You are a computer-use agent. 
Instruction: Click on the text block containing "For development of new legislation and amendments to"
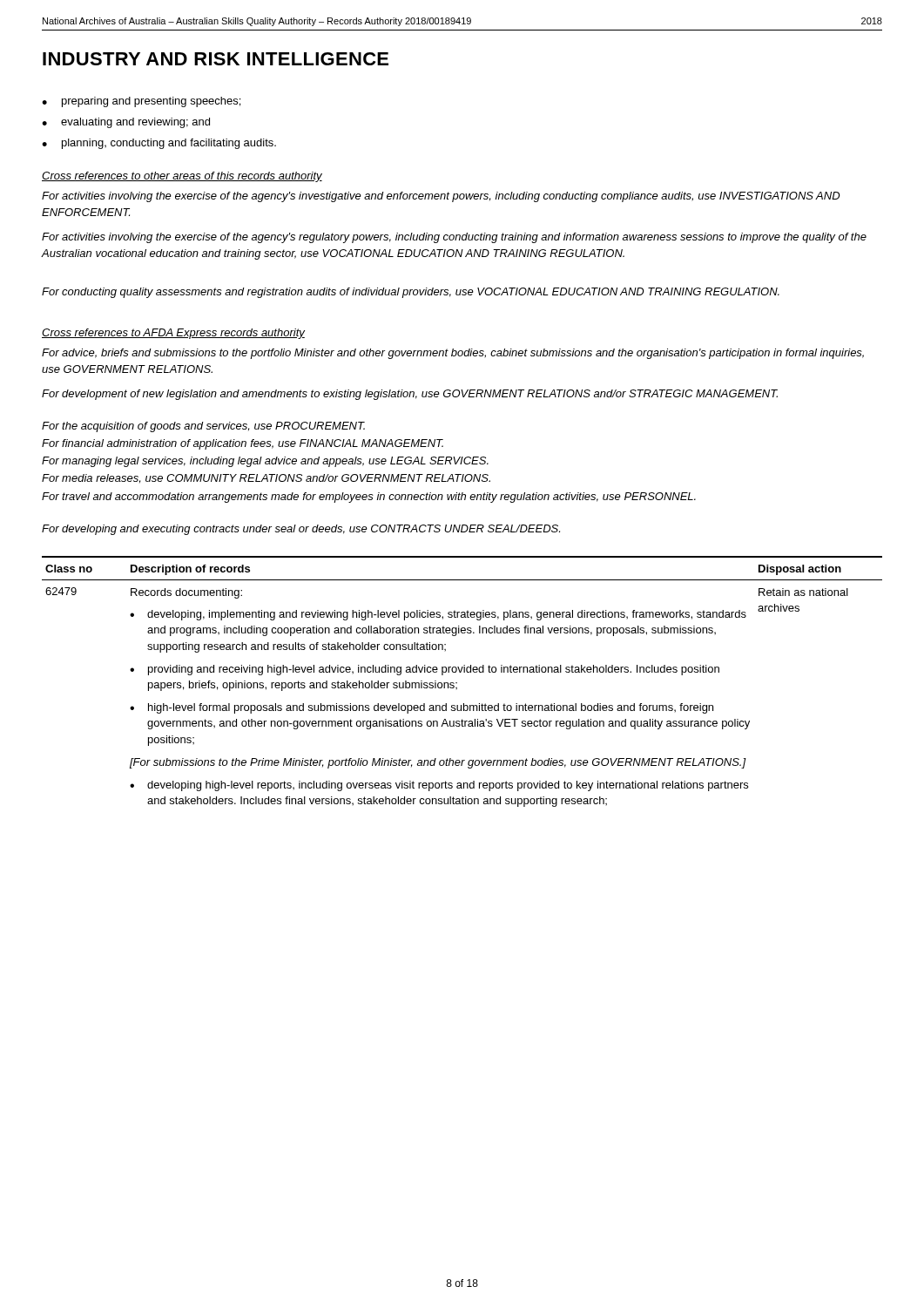click(x=410, y=393)
